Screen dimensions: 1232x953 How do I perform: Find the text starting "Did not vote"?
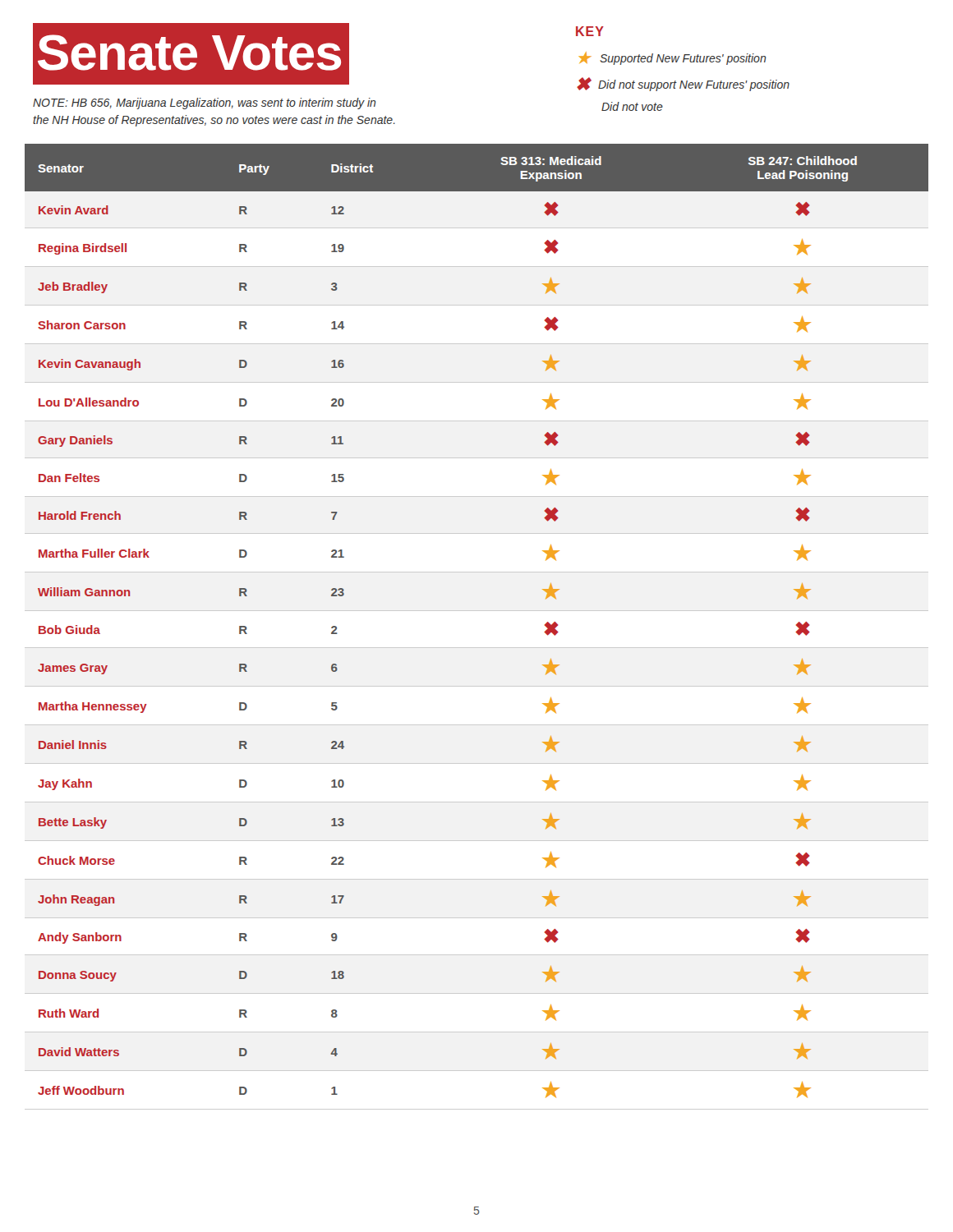(x=632, y=107)
